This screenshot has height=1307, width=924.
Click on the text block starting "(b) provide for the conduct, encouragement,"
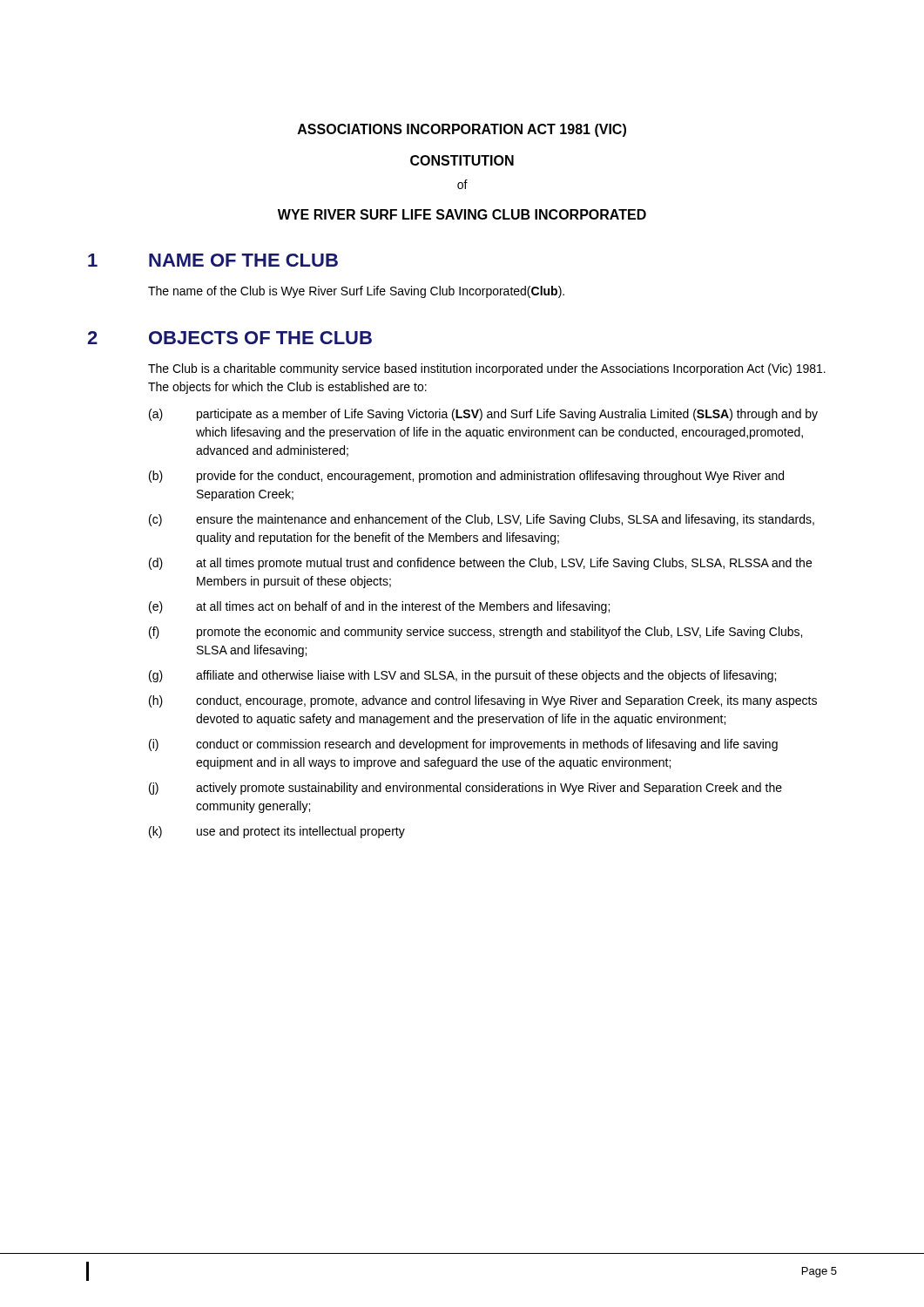(x=492, y=485)
